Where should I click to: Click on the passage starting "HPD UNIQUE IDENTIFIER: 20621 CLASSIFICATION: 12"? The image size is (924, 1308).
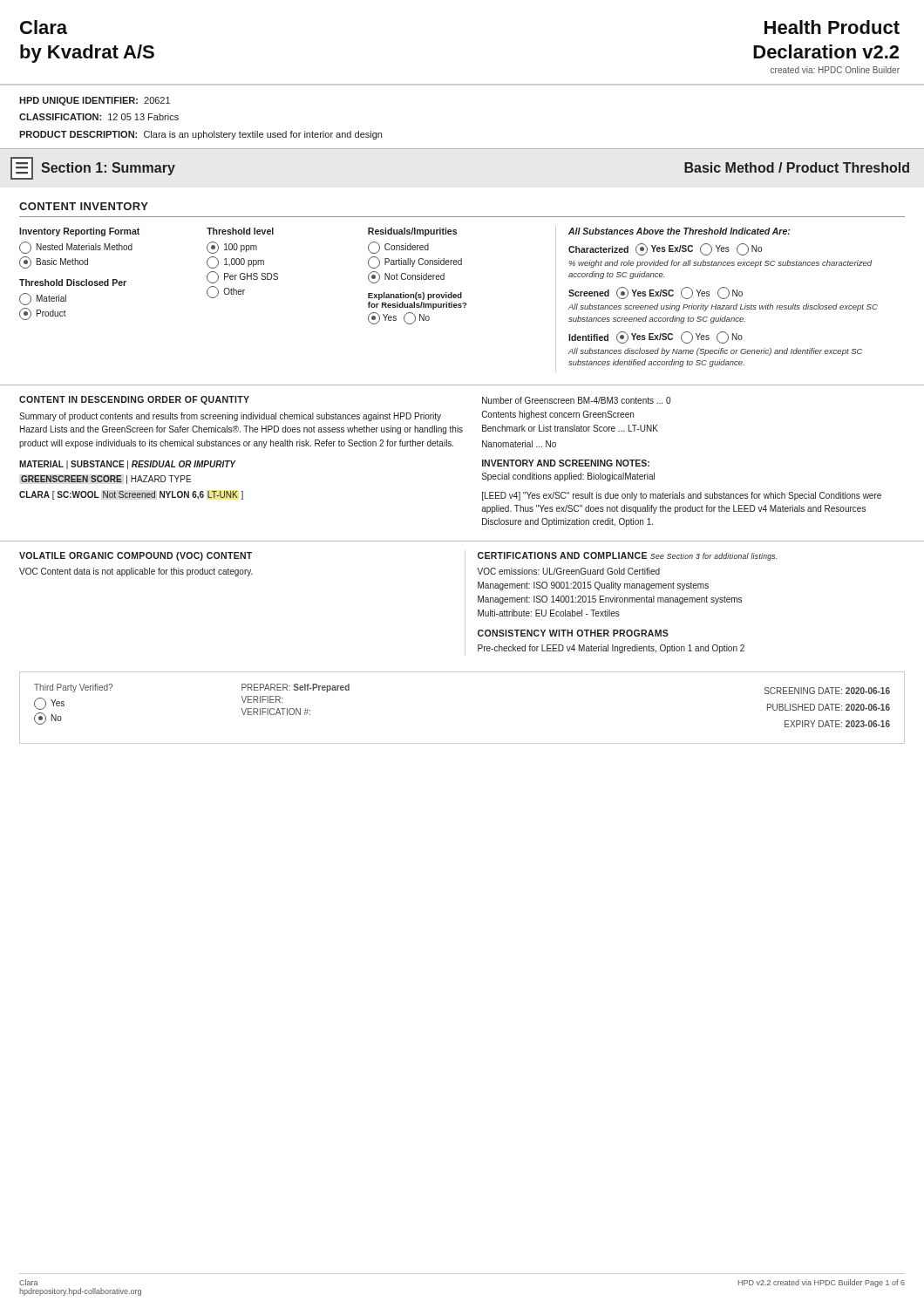tap(95, 101)
